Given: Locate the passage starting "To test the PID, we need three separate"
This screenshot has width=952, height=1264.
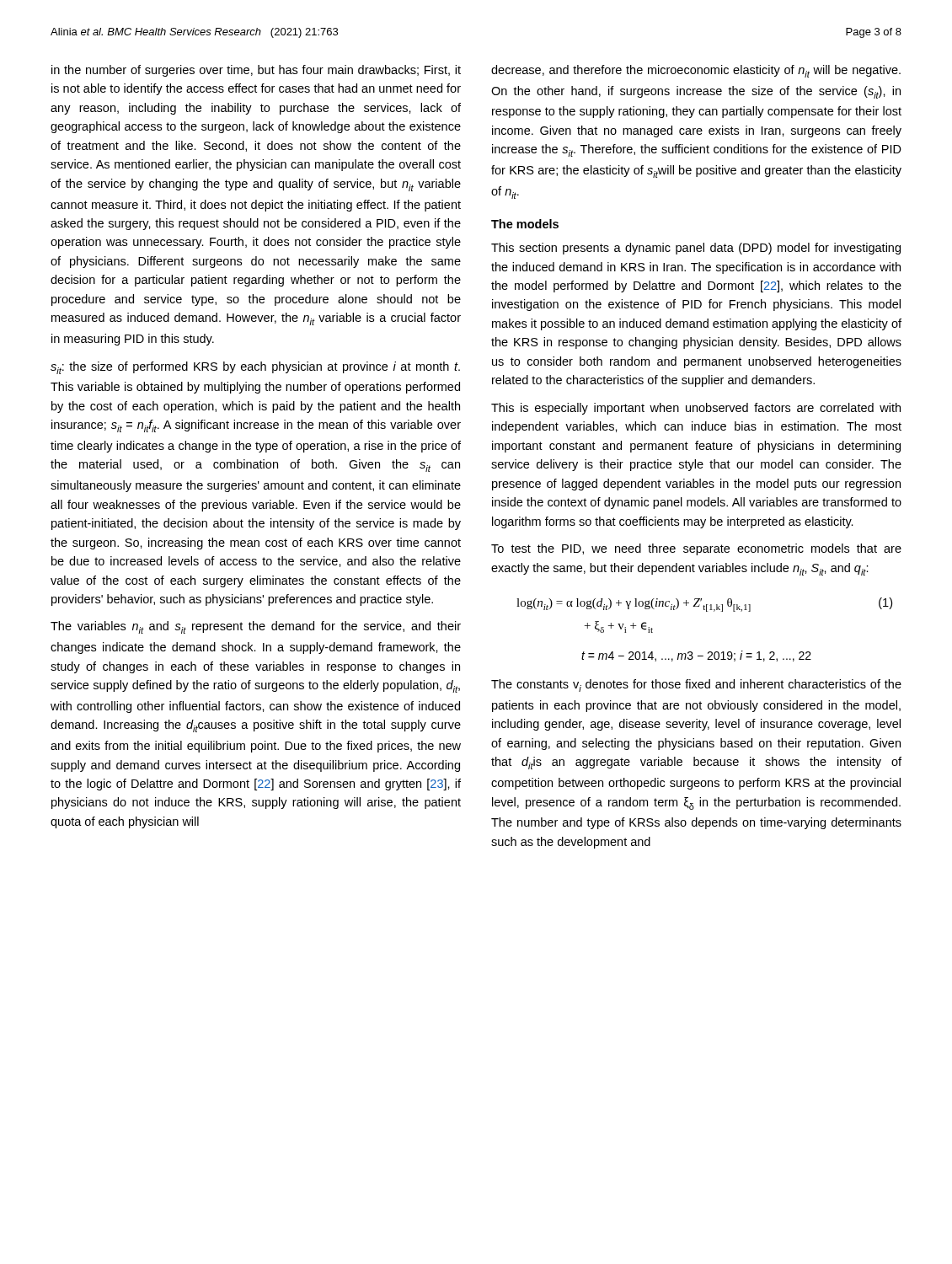Looking at the screenshot, I should [x=696, y=559].
